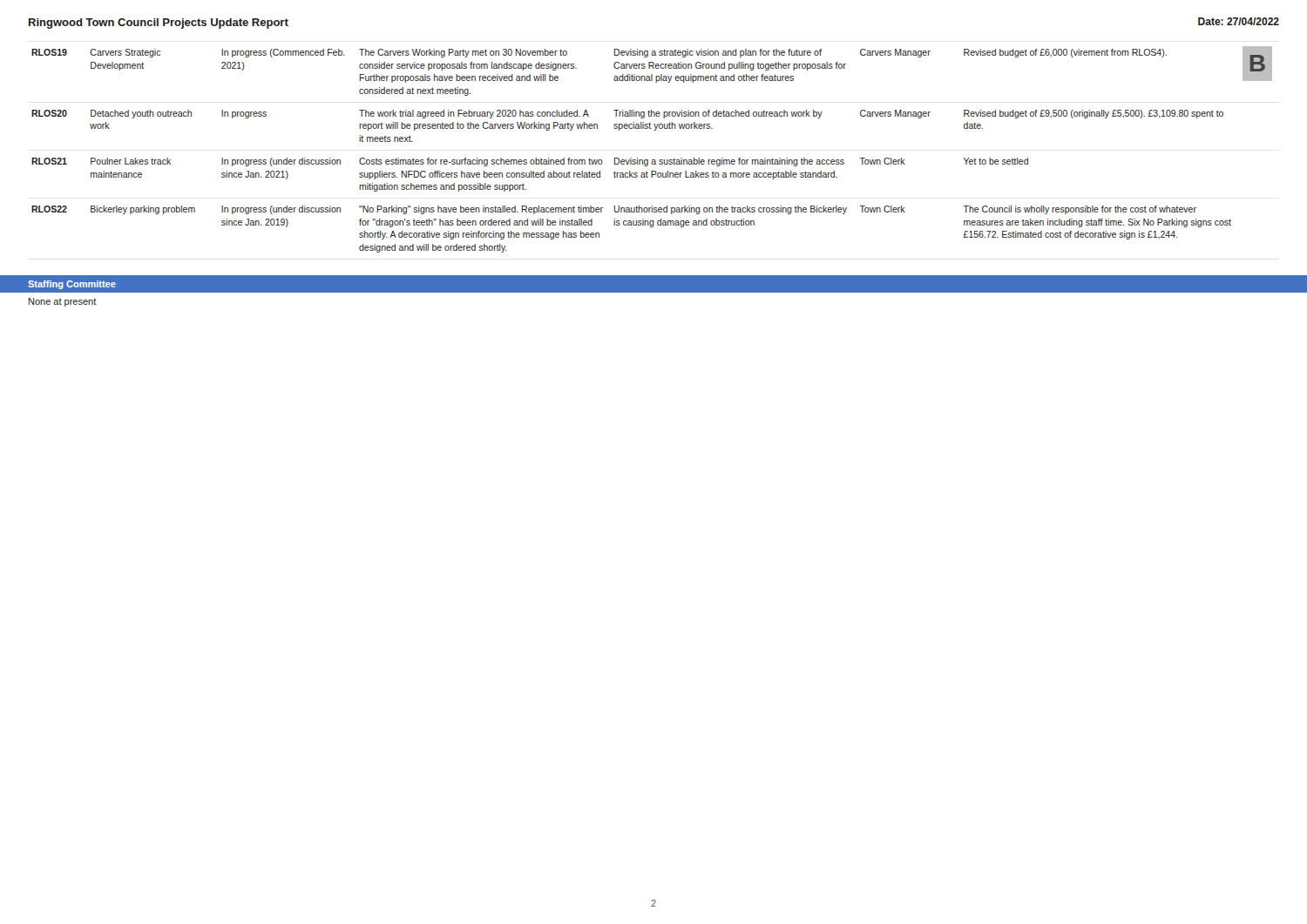
Task: Select the table
Action: [654, 147]
